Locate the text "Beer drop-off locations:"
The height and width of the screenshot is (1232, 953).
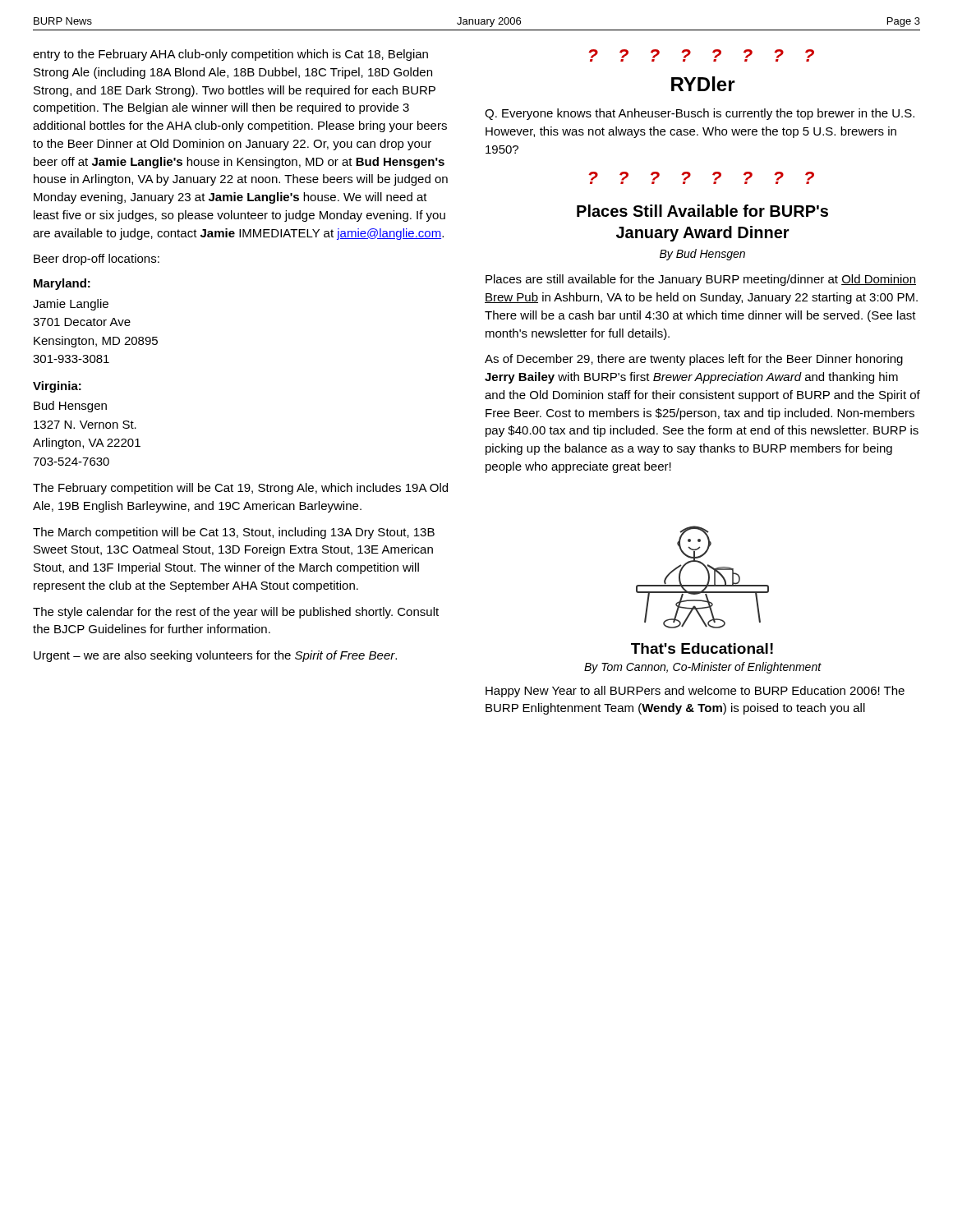coord(96,259)
